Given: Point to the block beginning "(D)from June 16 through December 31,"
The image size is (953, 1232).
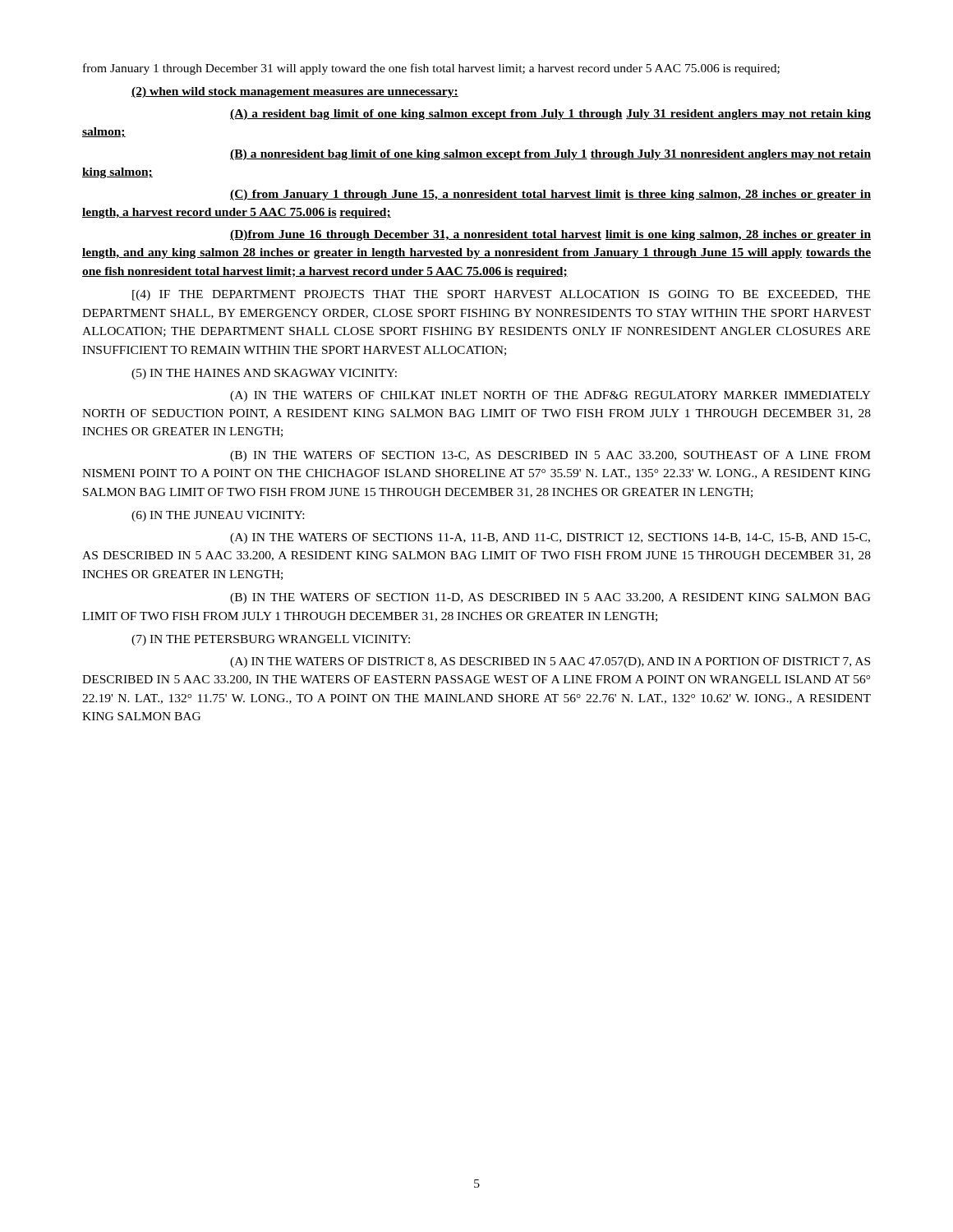Looking at the screenshot, I should point(476,252).
